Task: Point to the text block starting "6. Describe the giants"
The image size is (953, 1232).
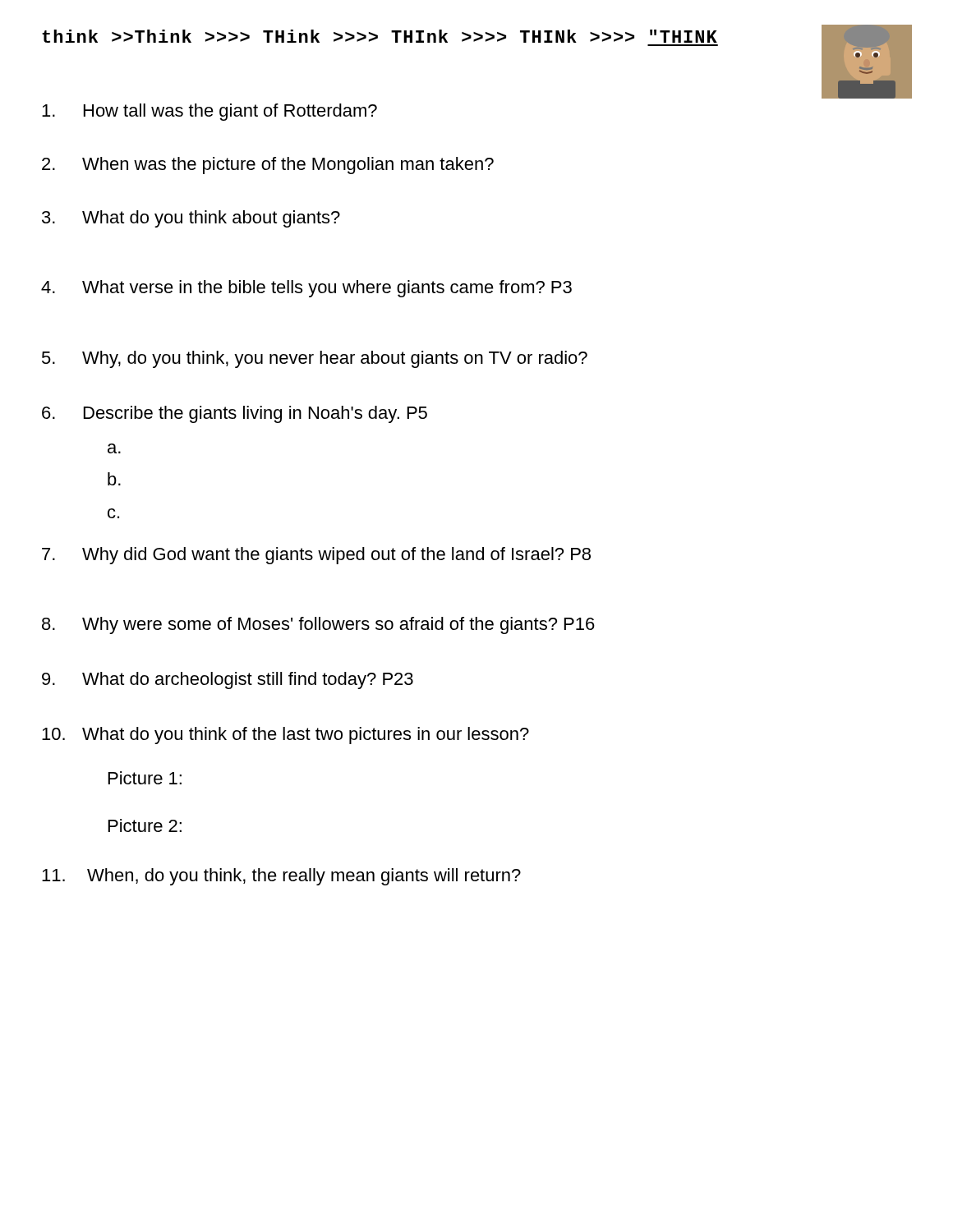Action: tap(235, 414)
